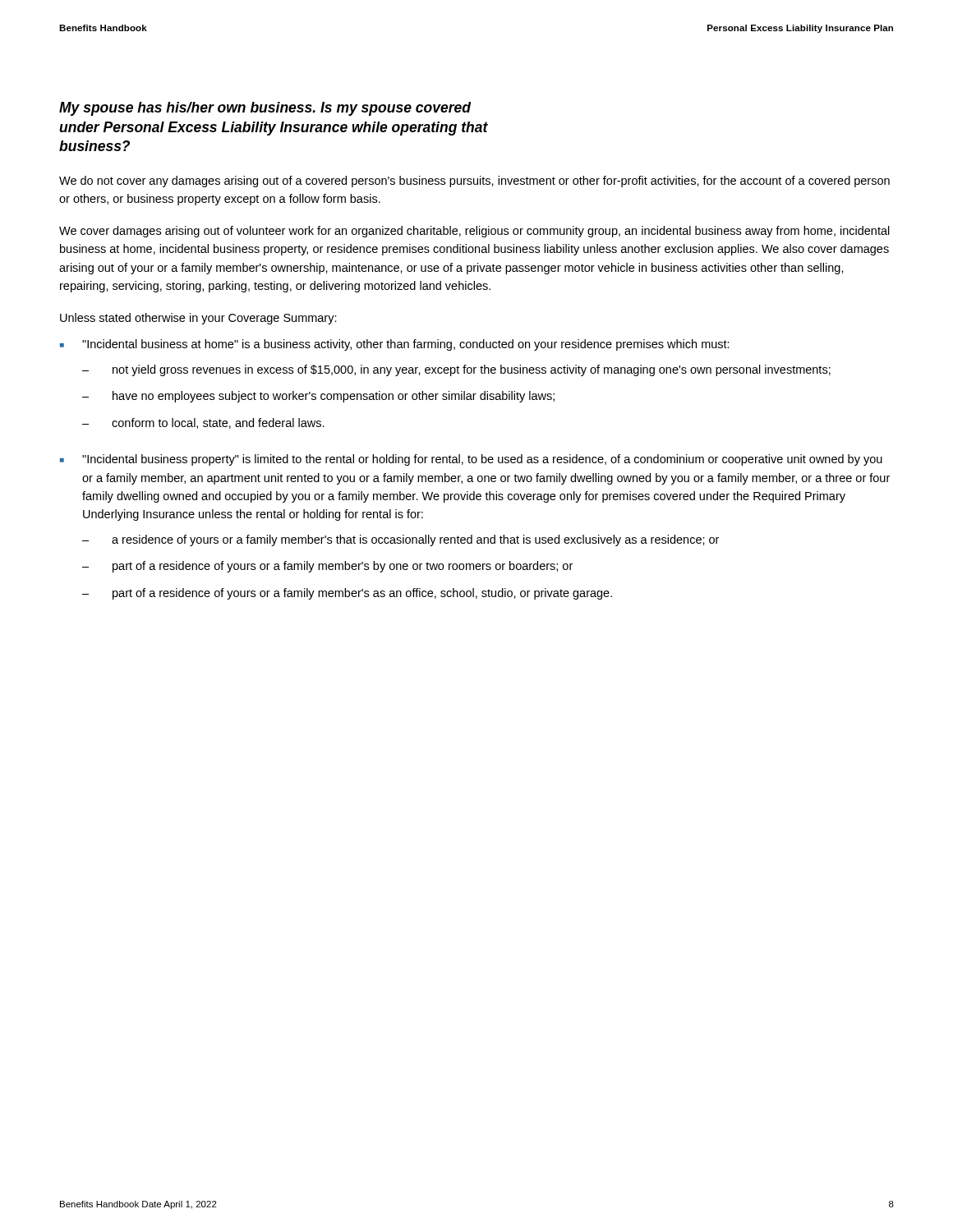Click on the region starting "– a residence"
This screenshot has width=953, height=1232.
point(488,540)
